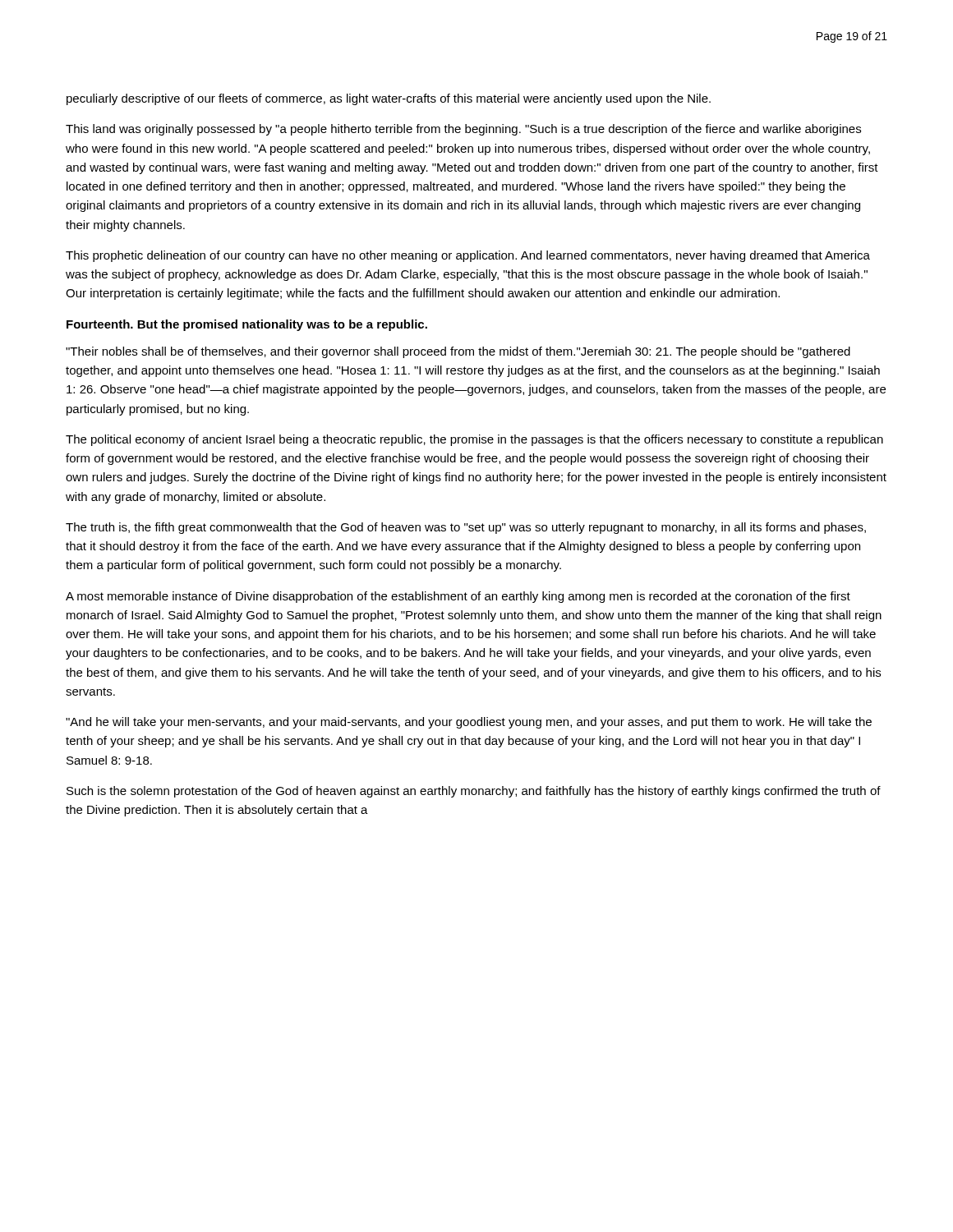Click the section header that begins "Fourteenth. But the"
Viewport: 953px width, 1232px height.
[x=247, y=324]
